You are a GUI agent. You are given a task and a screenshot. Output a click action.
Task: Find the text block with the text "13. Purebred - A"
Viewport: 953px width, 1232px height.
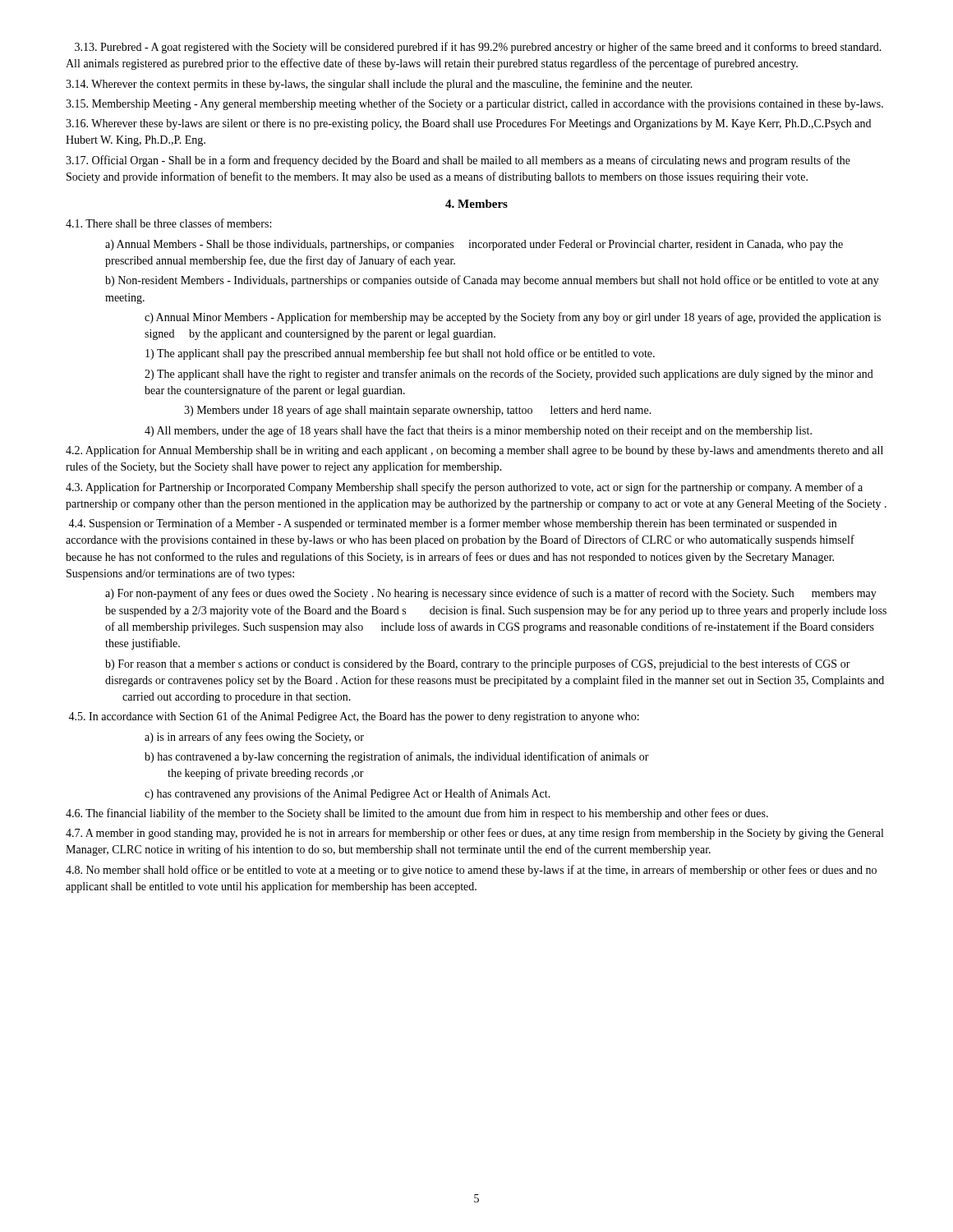click(x=476, y=56)
